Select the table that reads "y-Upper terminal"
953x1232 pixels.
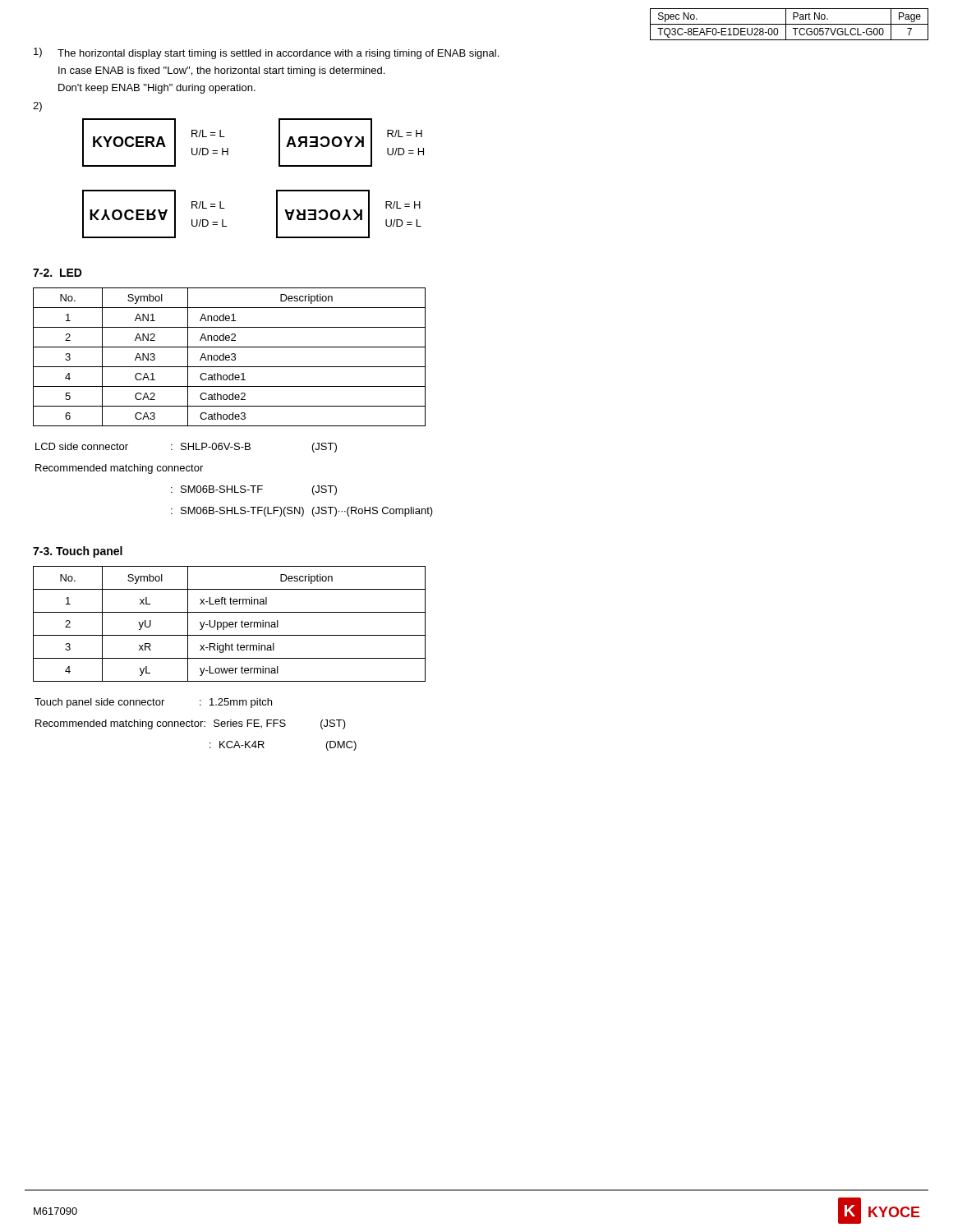coord(476,624)
